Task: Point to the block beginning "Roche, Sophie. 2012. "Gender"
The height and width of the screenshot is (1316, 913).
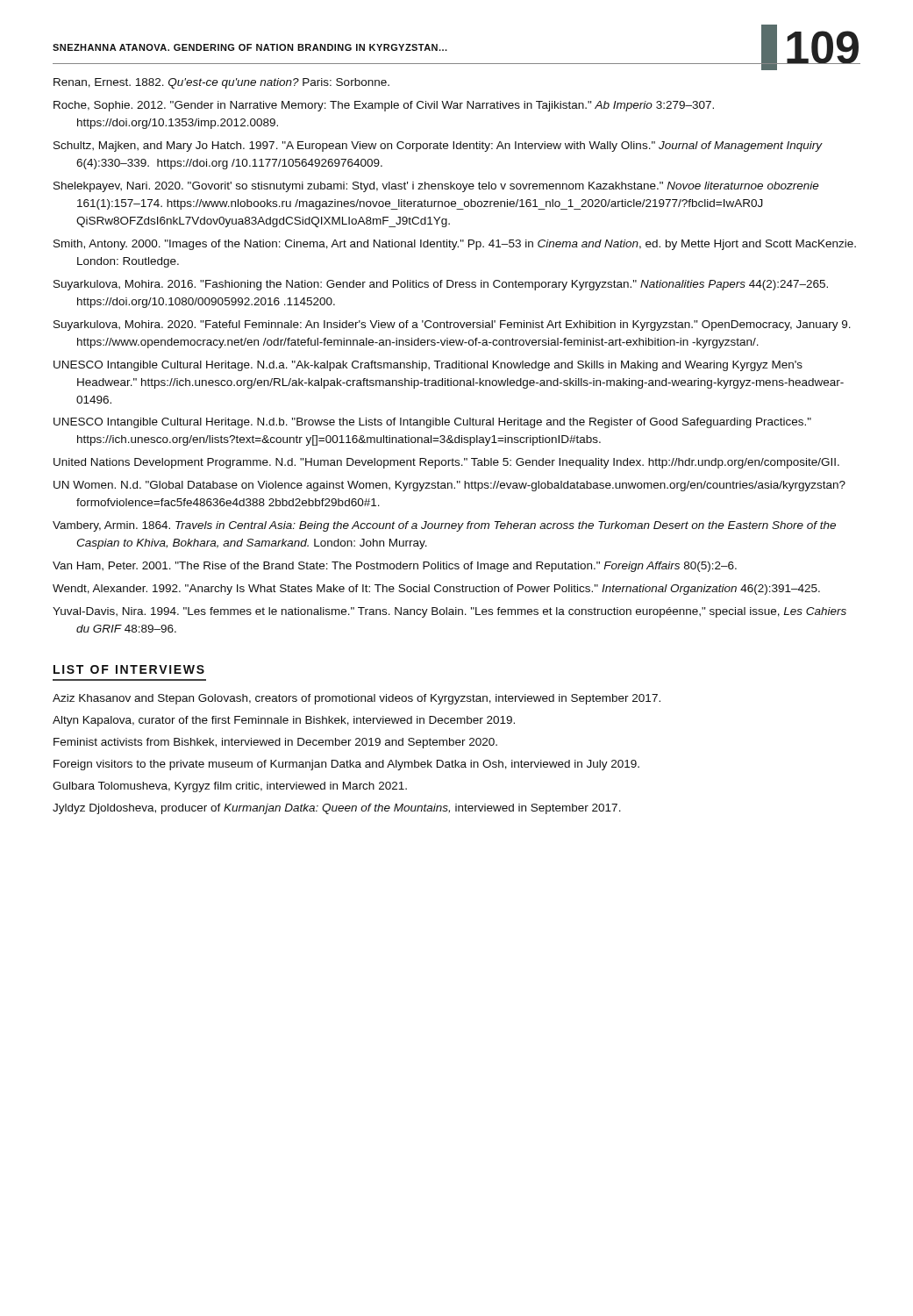Action: [384, 114]
